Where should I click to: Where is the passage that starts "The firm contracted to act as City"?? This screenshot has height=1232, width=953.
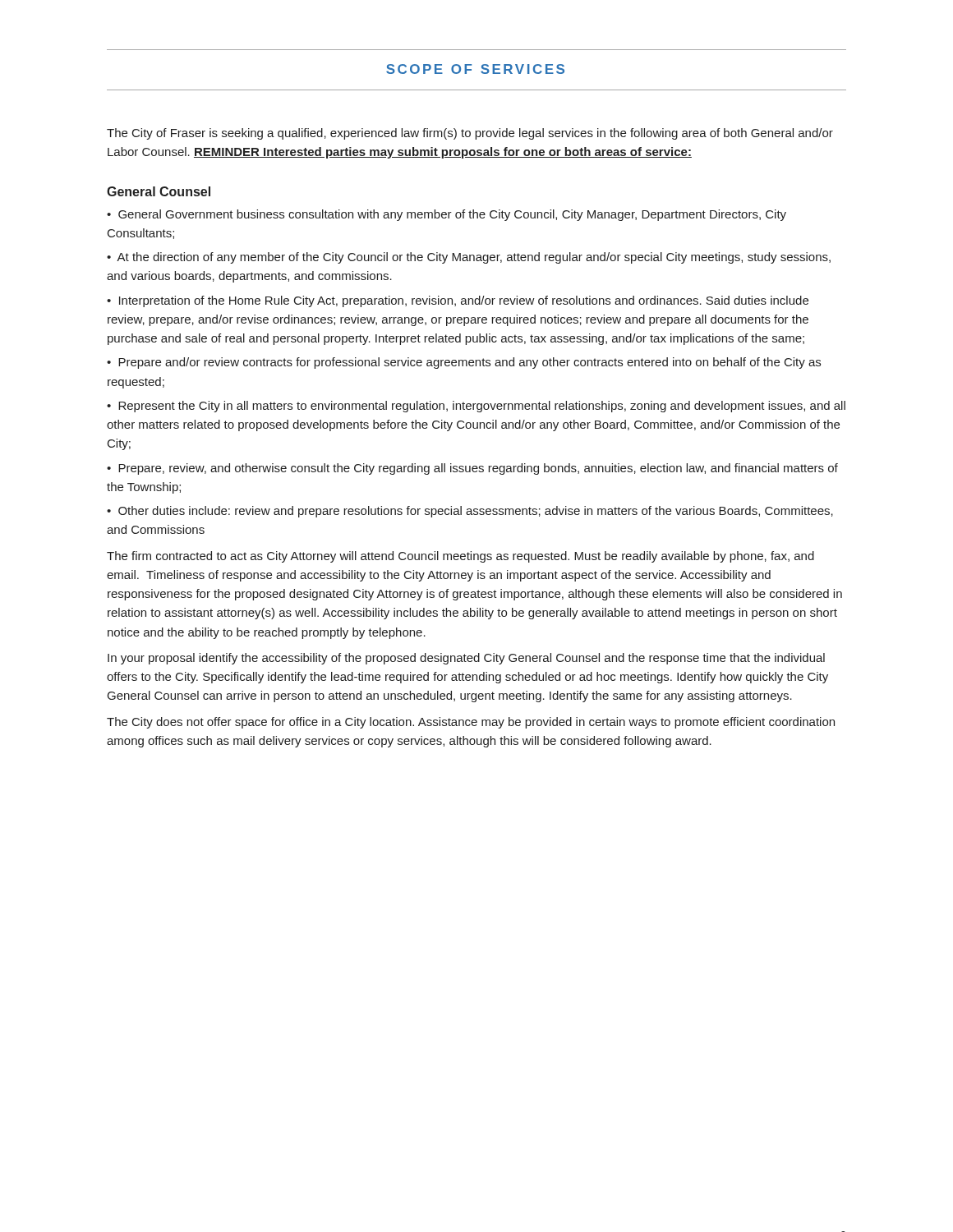475,593
